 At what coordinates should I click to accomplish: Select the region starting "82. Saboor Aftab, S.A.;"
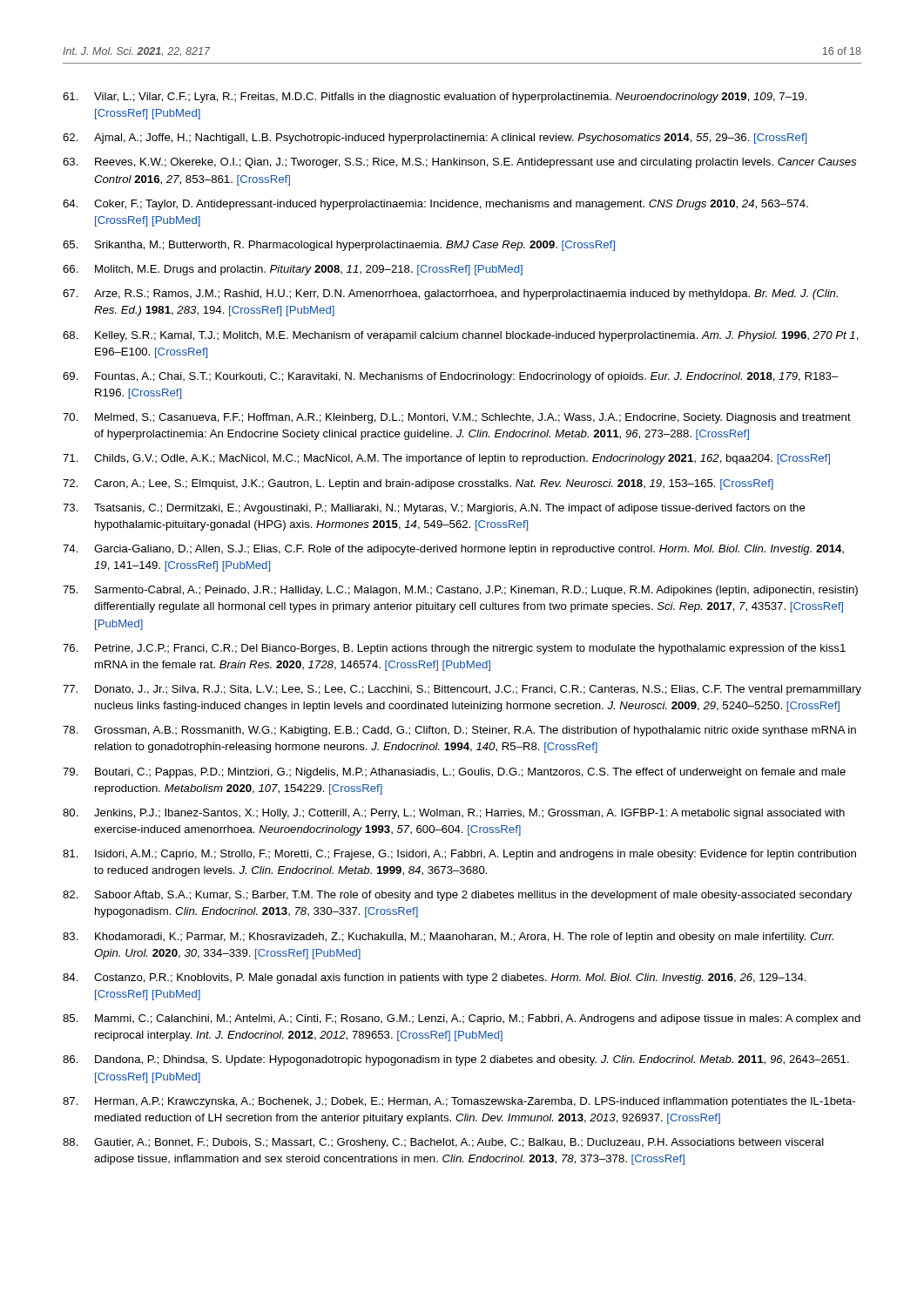[462, 903]
